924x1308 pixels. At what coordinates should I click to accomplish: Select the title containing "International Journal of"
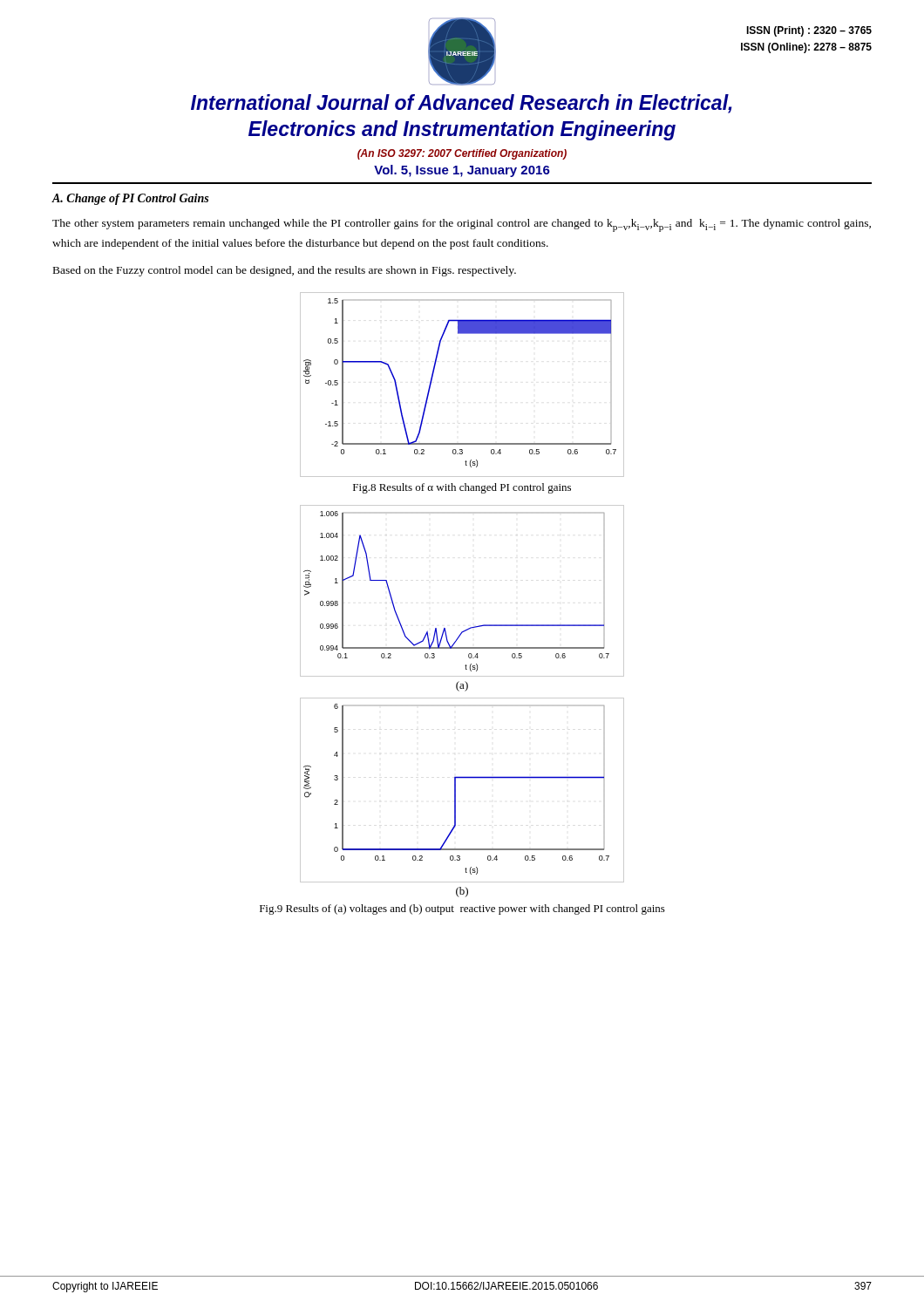click(462, 116)
